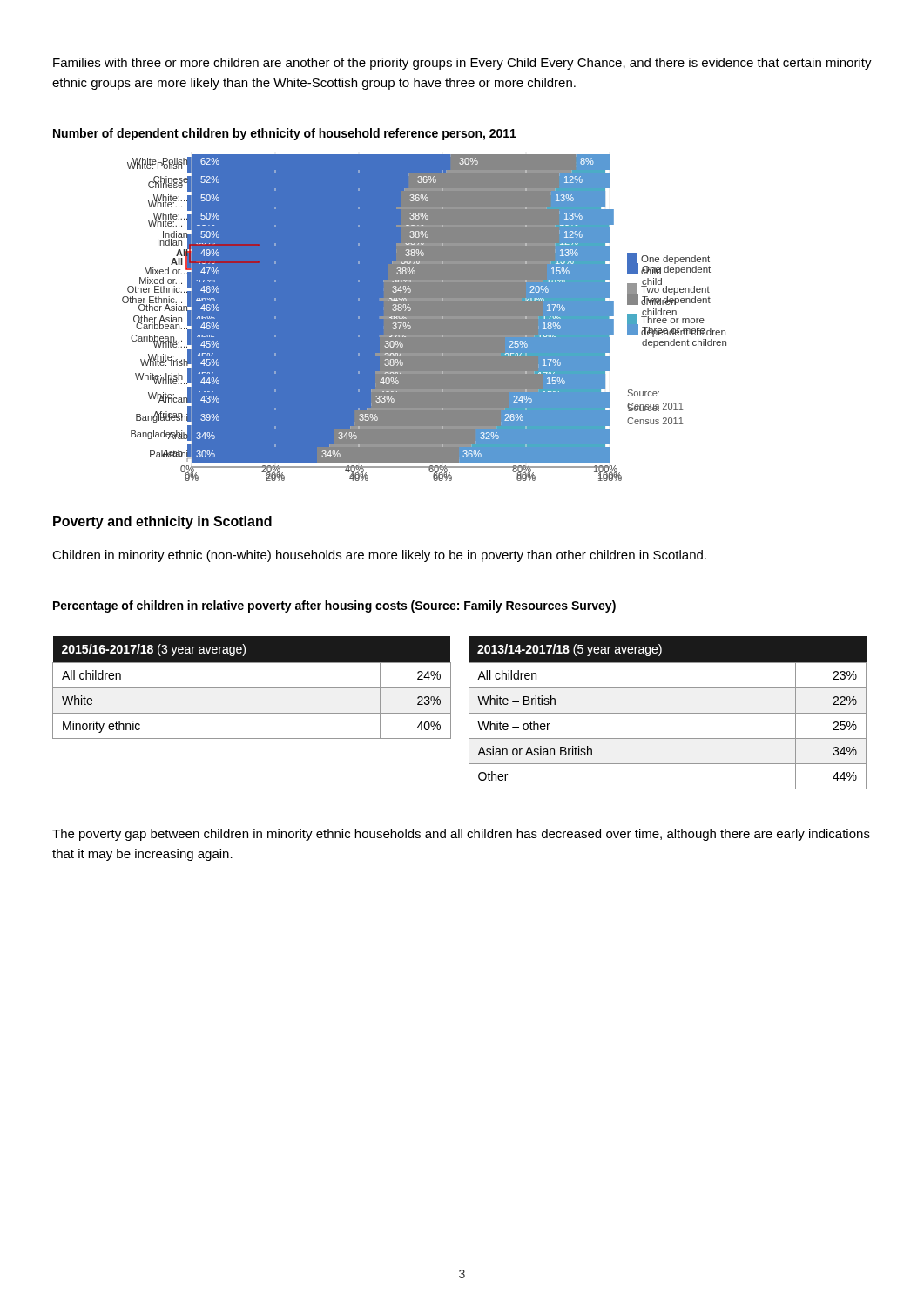The width and height of the screenshot is (924, 1307).
Task: Select the element starting "The poverty gap between"
Action: pyautogui.click(x=461, y=844)
